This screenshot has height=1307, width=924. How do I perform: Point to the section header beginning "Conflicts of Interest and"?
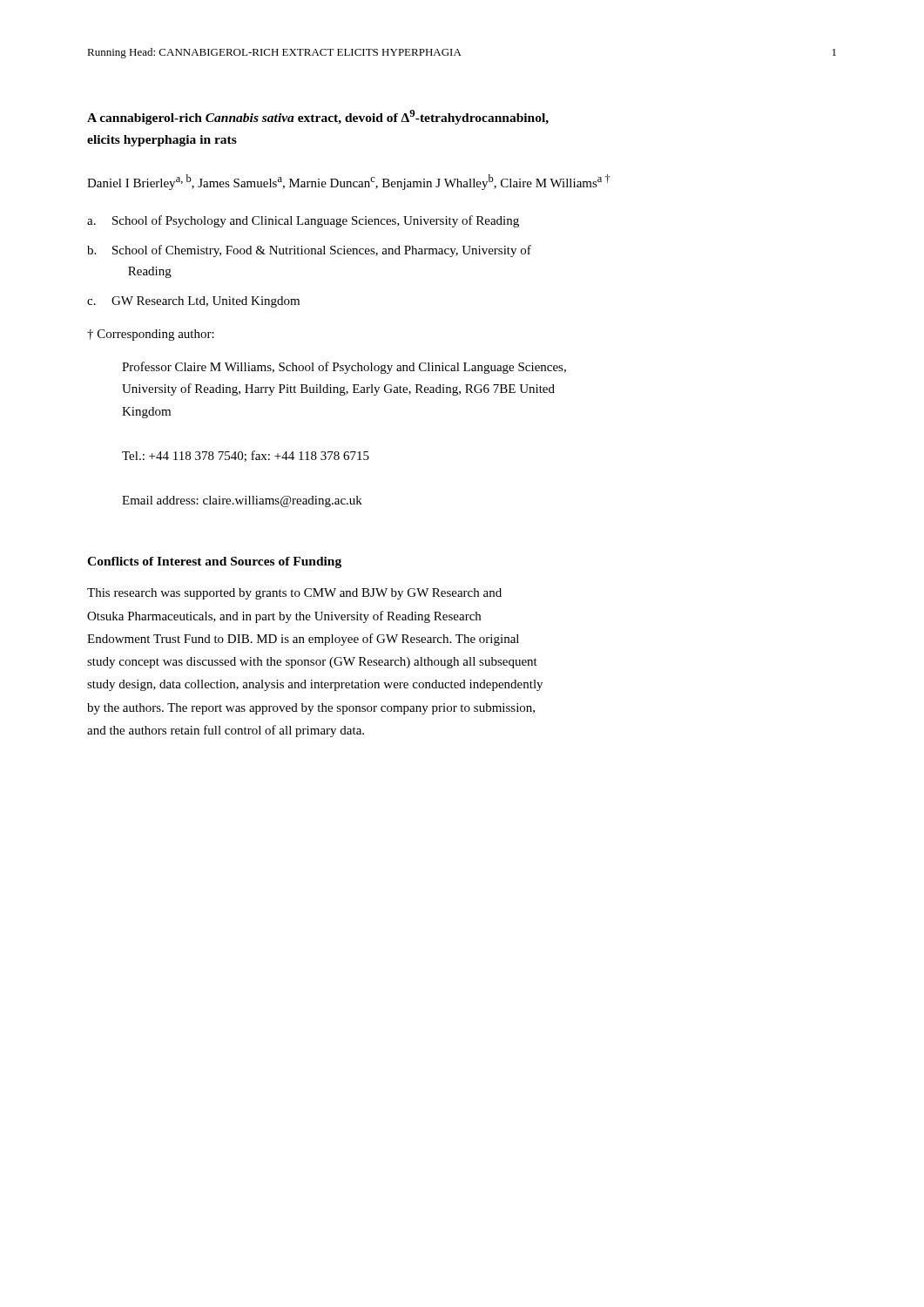point(214,561)
